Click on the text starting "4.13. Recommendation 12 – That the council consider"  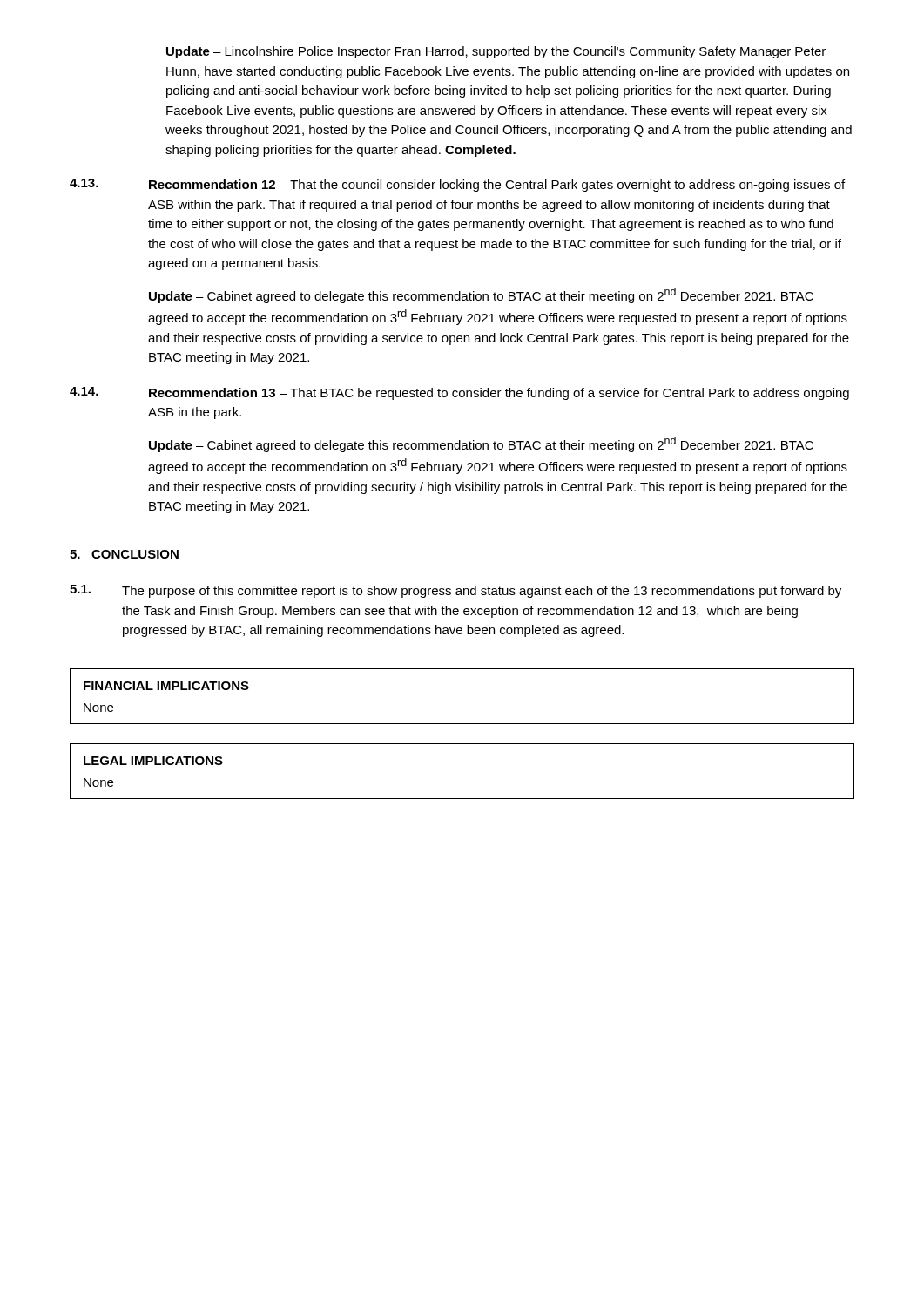457,185
